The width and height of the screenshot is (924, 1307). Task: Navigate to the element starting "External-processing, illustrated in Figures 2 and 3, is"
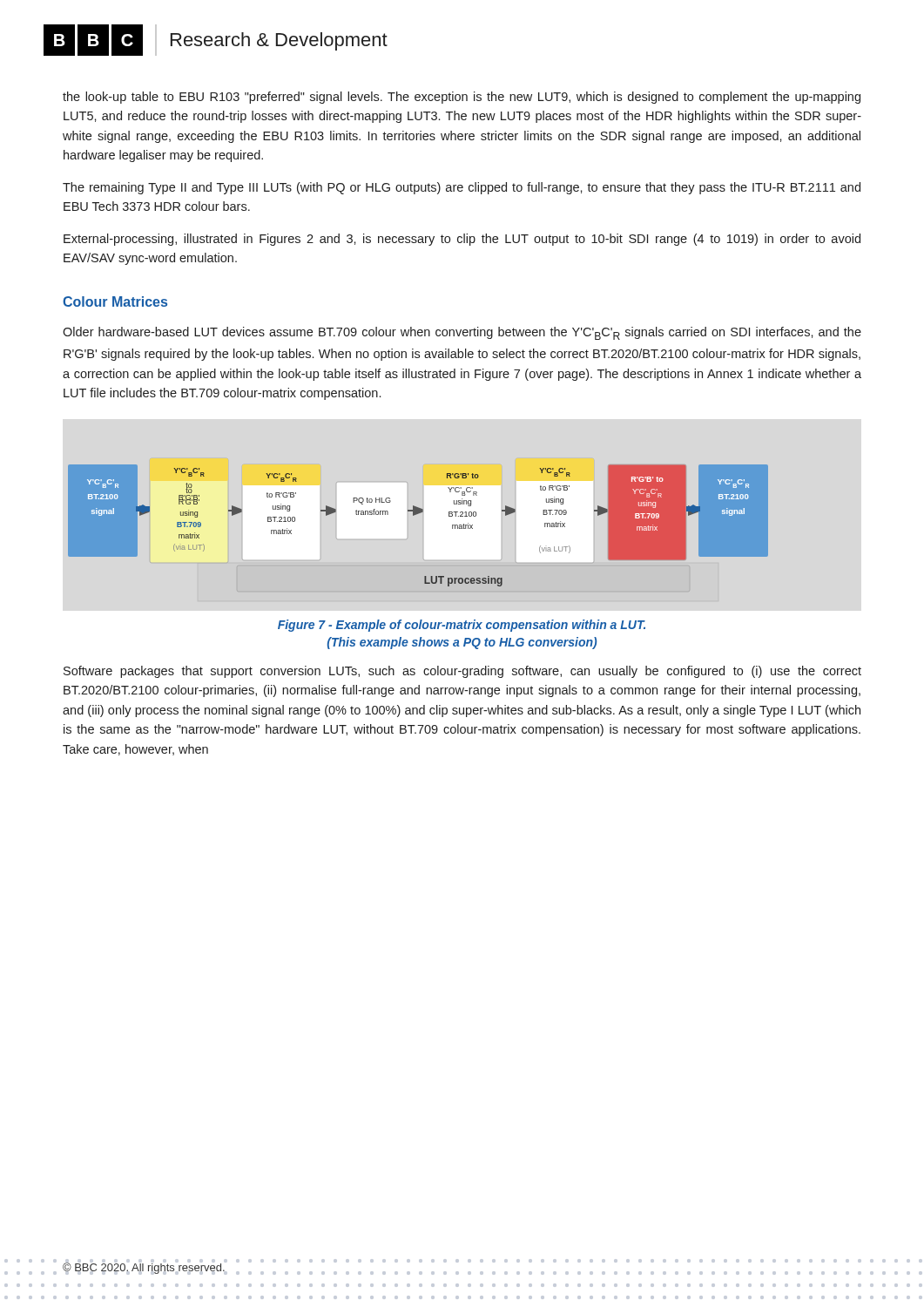462,248
